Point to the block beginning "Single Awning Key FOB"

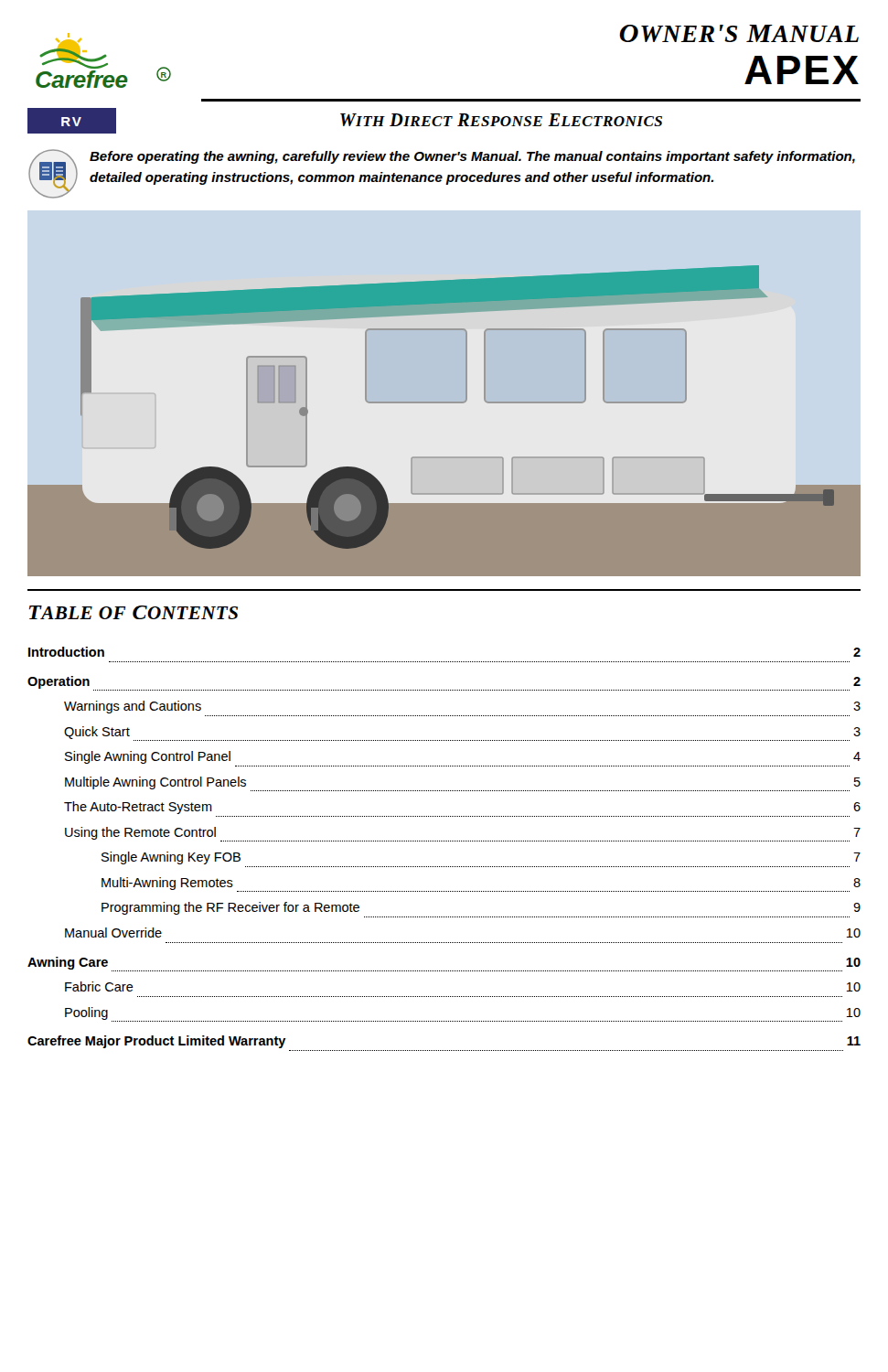(481, 858)
